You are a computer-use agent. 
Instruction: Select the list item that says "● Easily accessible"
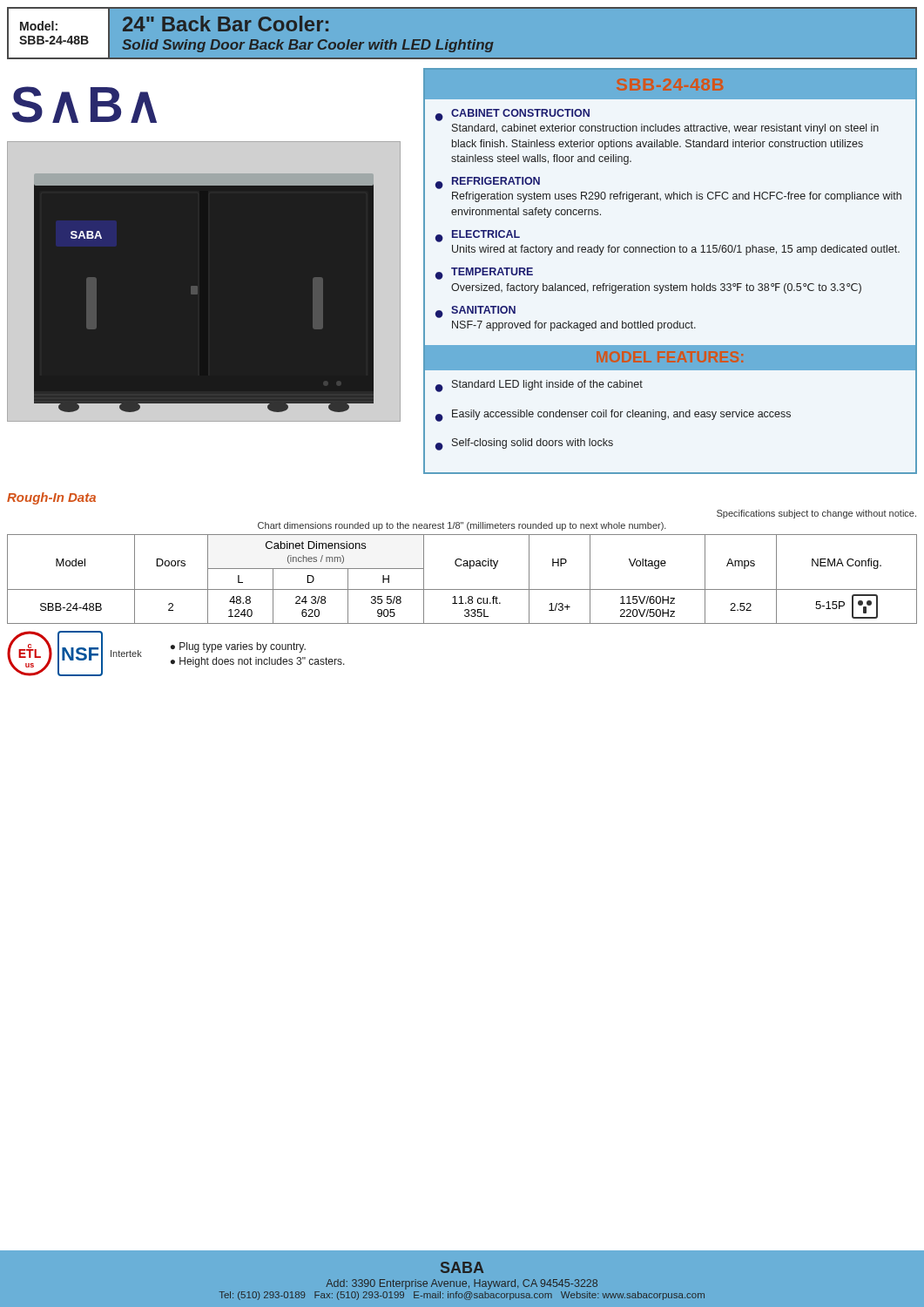612,418
